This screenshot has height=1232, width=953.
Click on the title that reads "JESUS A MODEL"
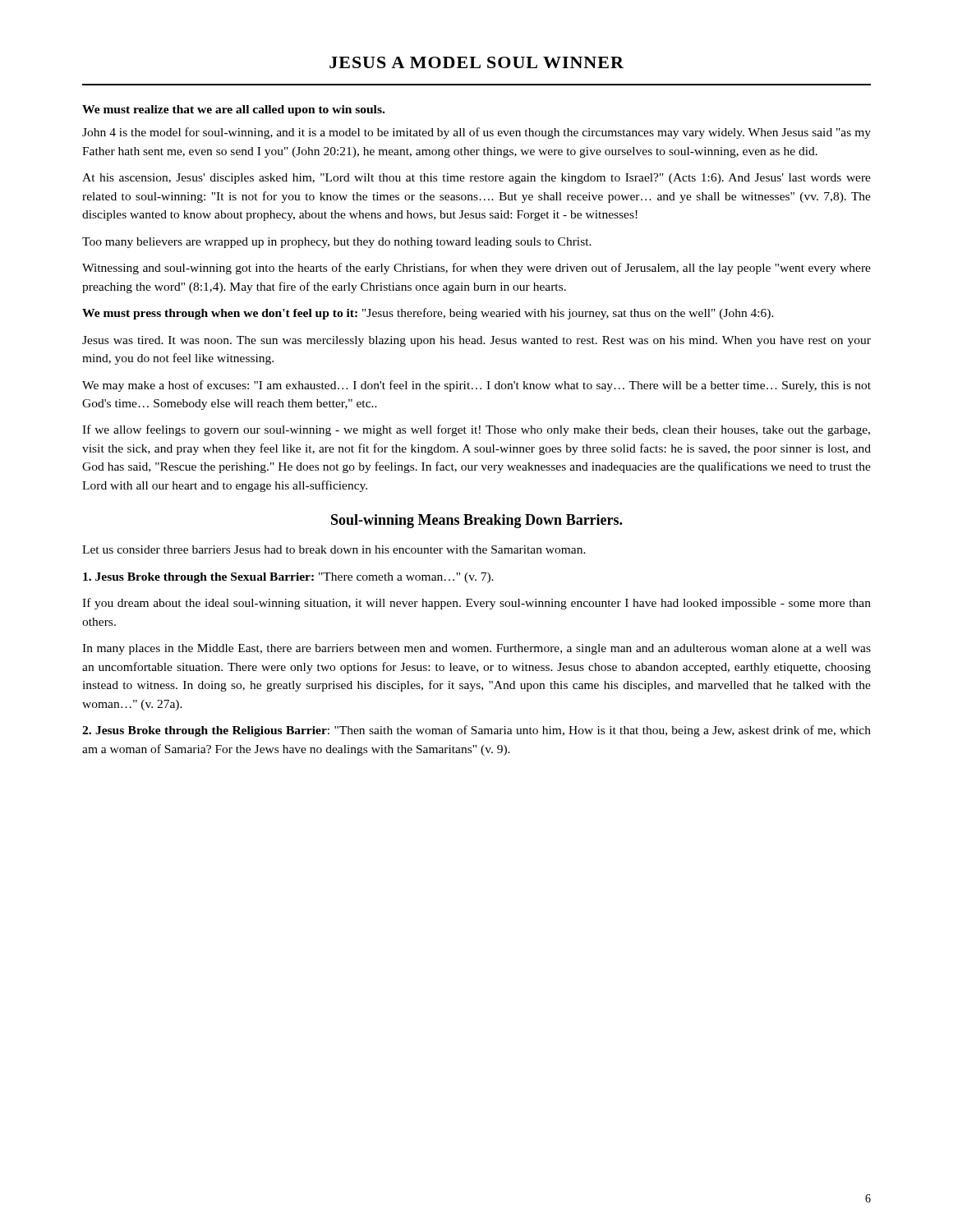click(x=476, y=62)
